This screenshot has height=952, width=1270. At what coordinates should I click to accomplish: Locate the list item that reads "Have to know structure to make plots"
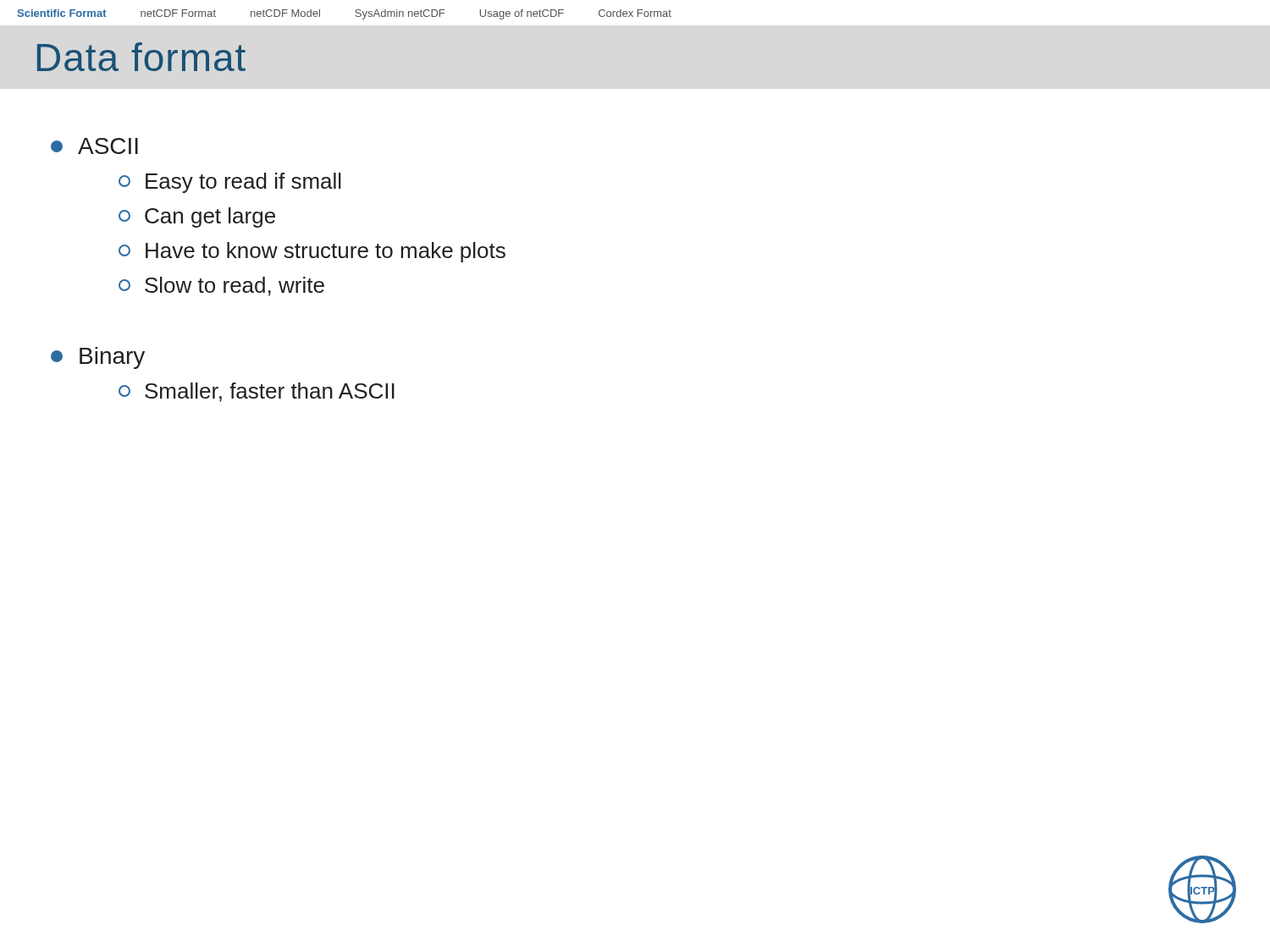312,251
